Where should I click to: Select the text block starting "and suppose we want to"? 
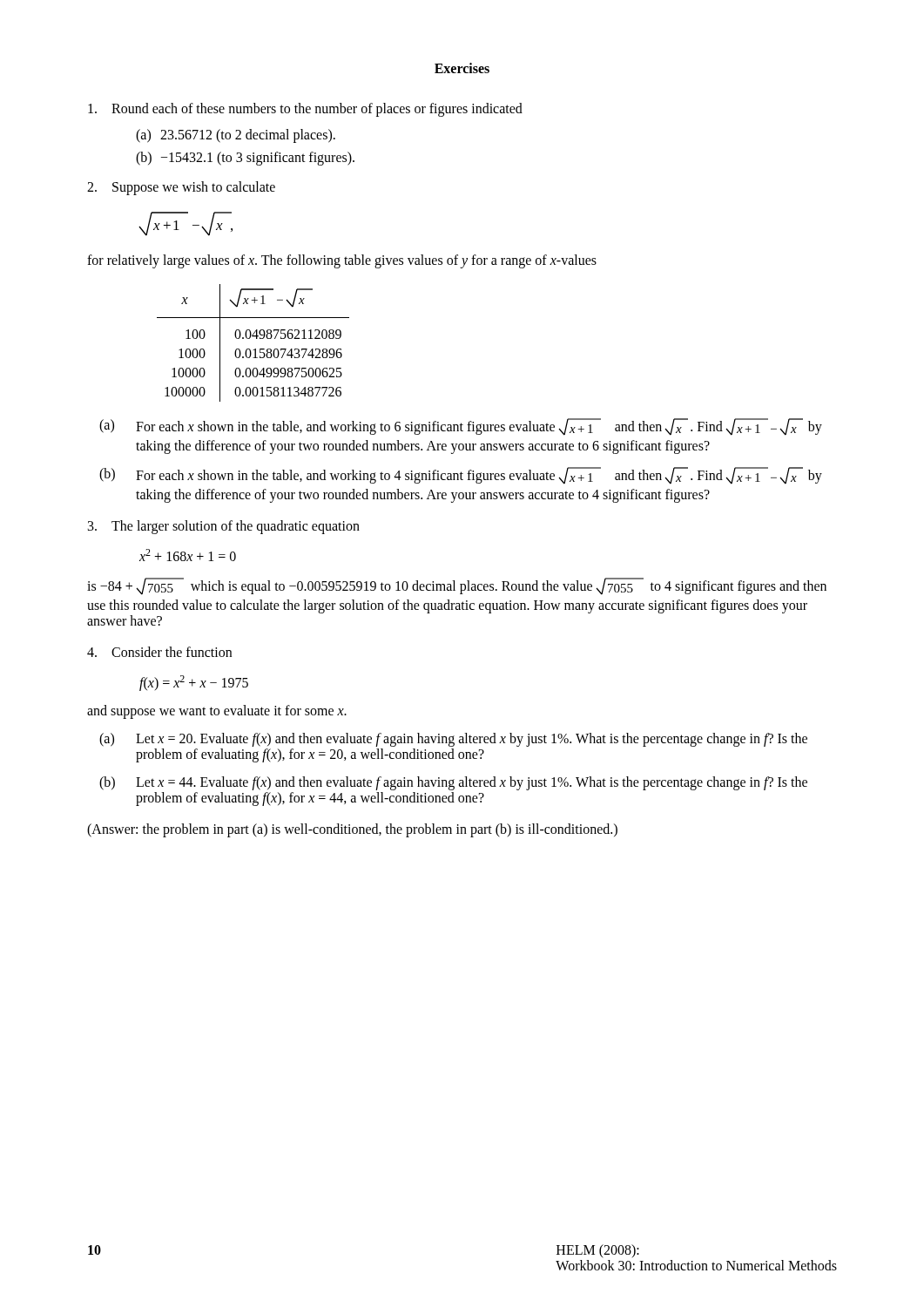(217, 711)
